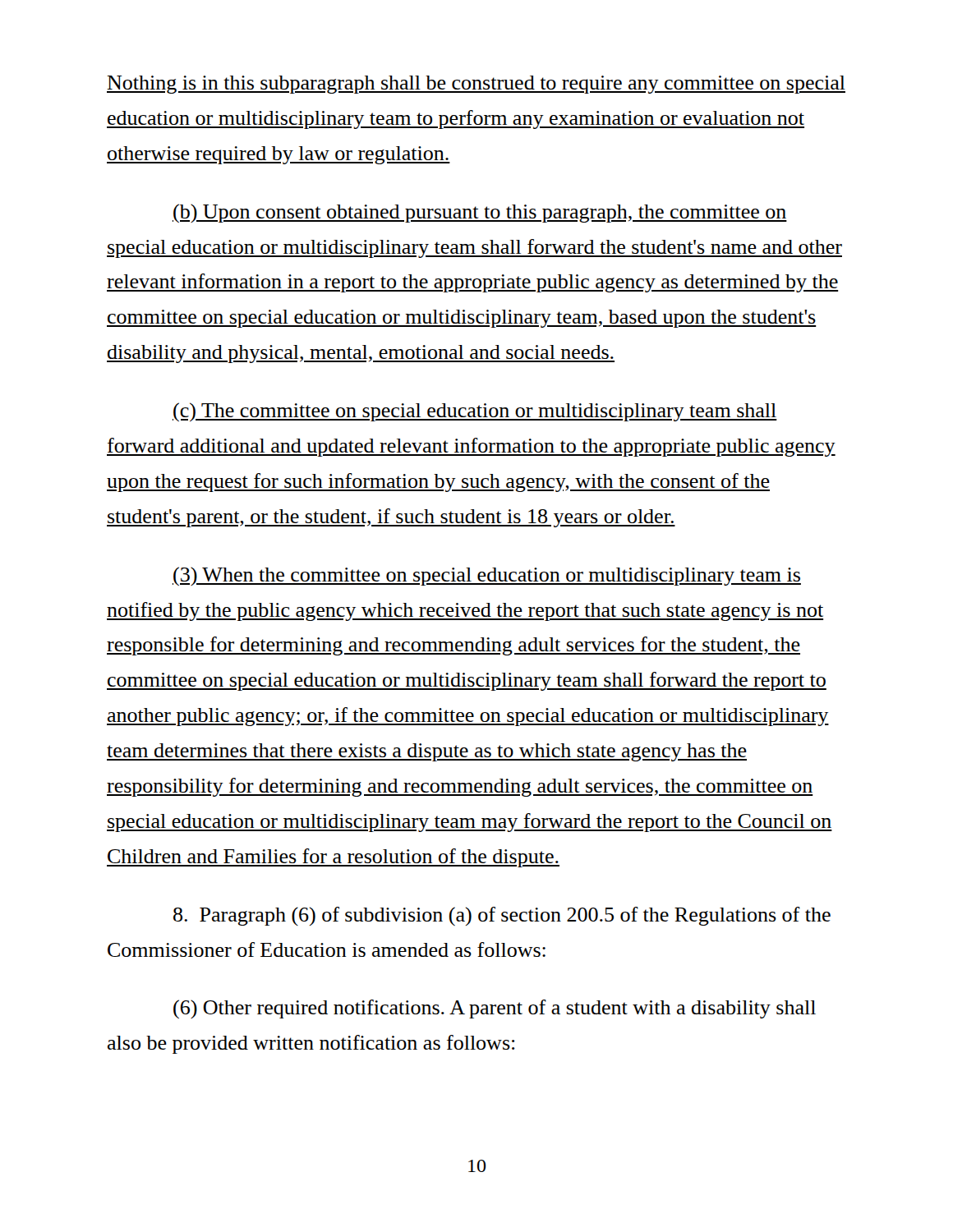Locate the element starting "(3) When the committee on special education or"
The height and width of the screenshot is (1232, 953).
tap(469, 715)
